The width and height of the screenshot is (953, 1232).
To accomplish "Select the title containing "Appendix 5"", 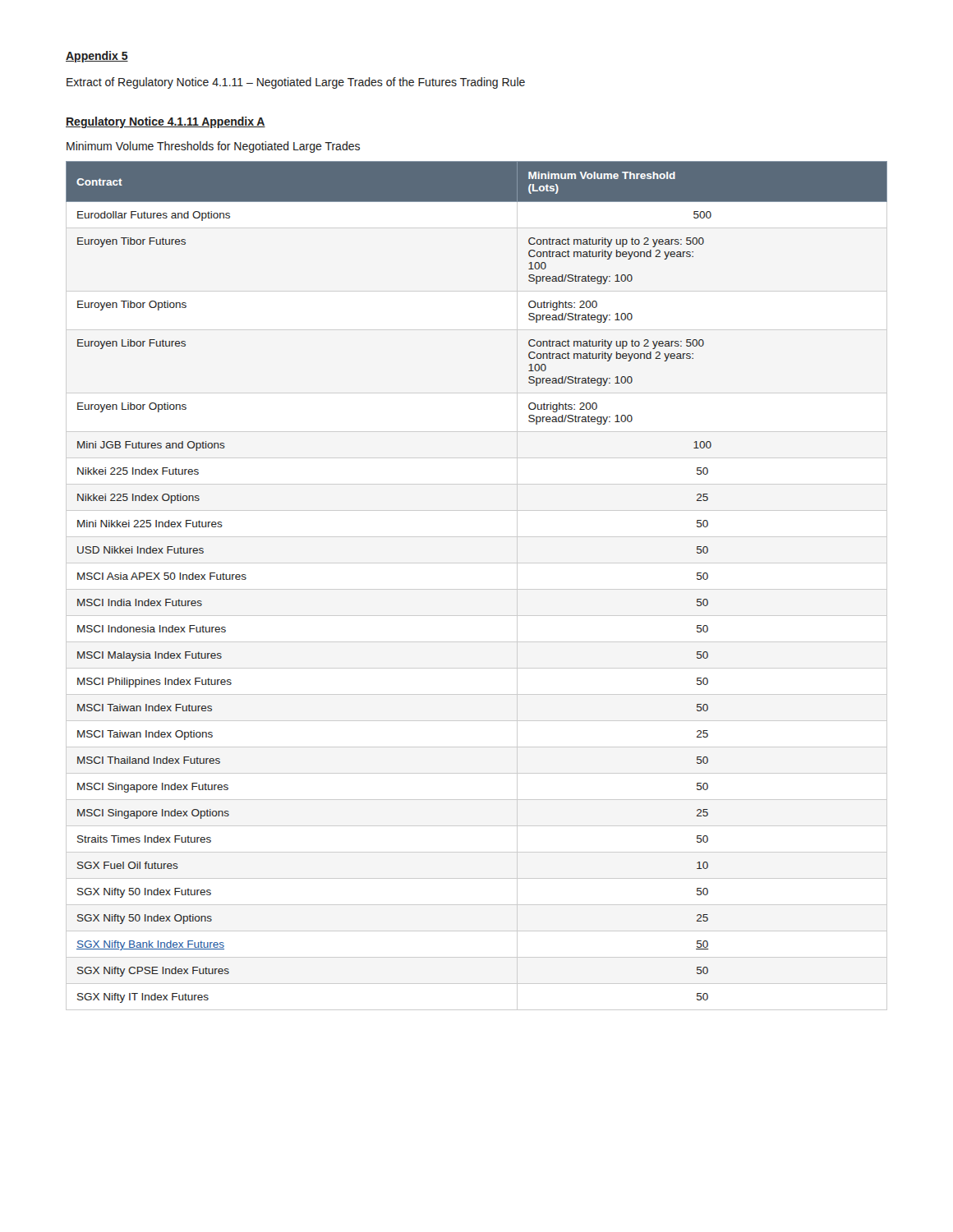I will point(97,56).
